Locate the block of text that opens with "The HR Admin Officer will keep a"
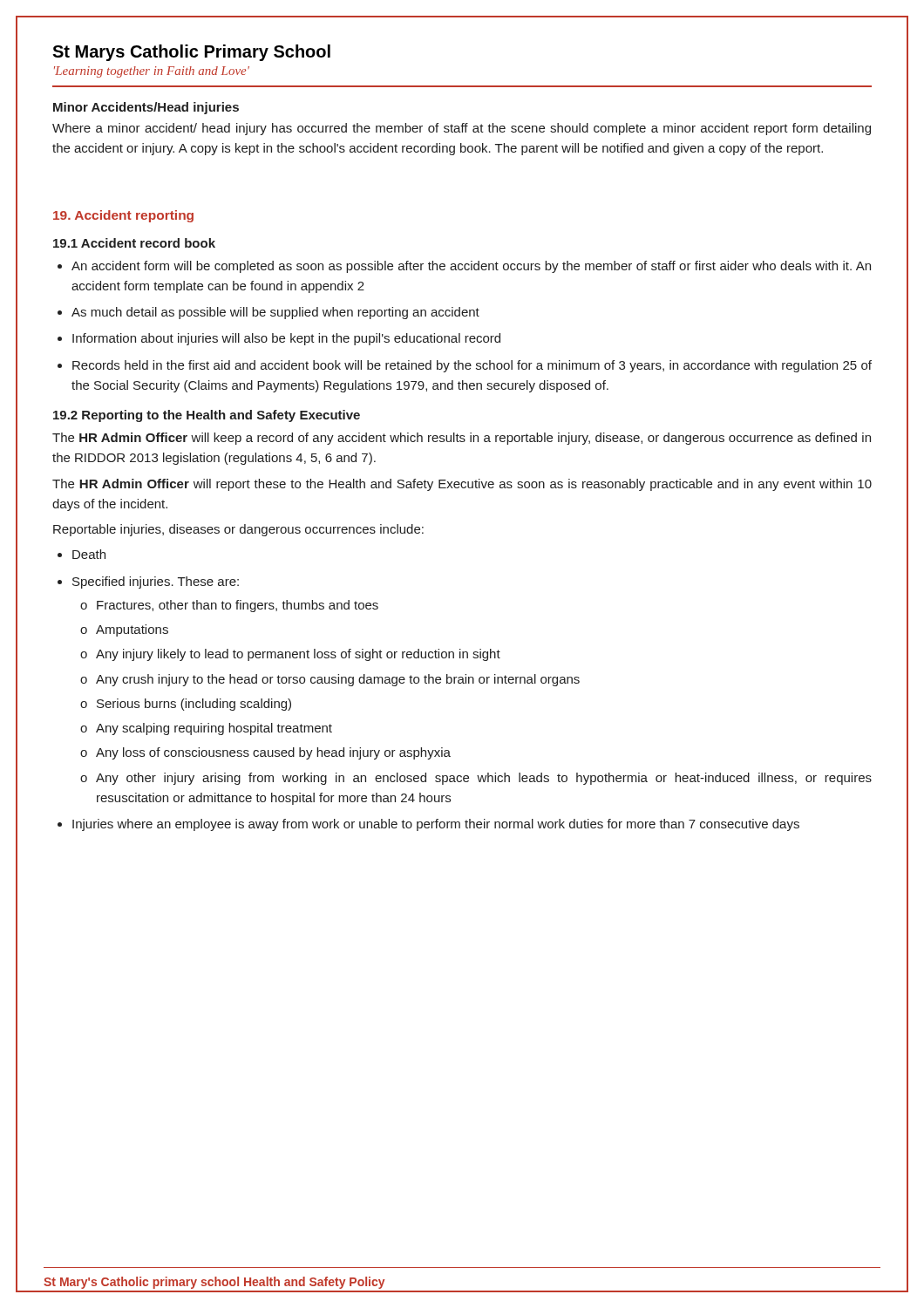 pos(462,447)
